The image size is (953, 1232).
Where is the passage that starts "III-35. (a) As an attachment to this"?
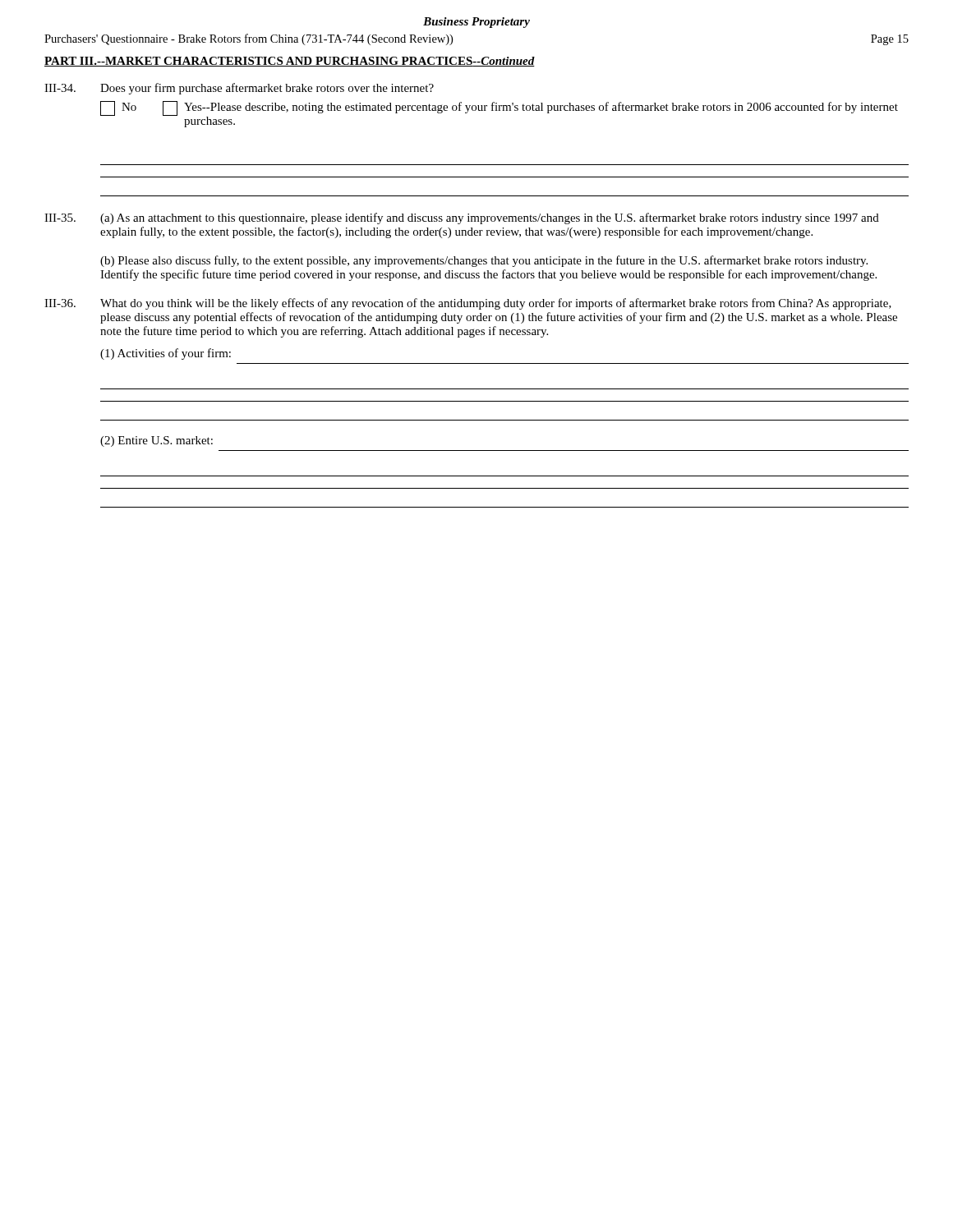(x=476, y=225)
